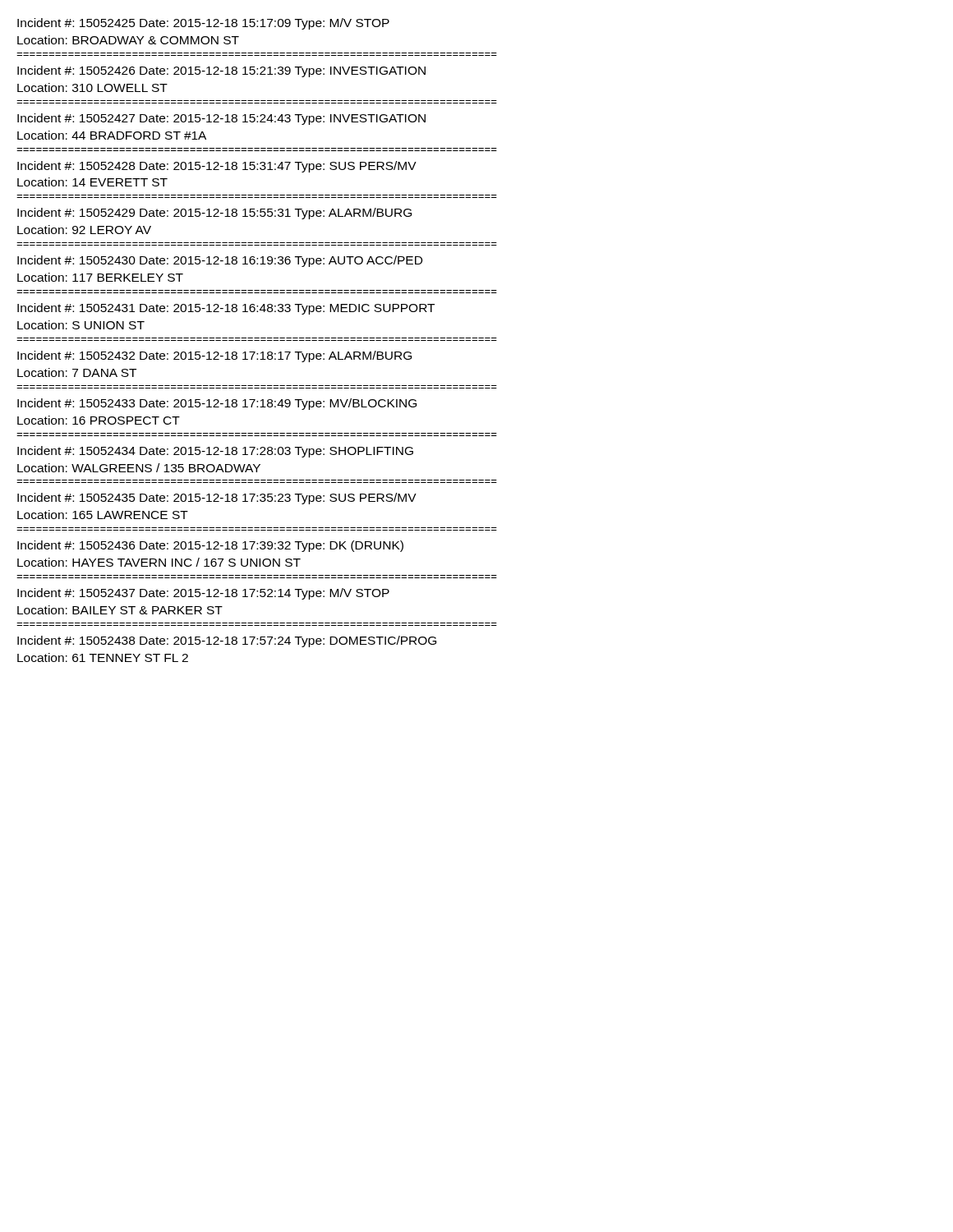
Task: Point to the block beginning "Incident #: 15052437 Date: 2015-12-18"
Action: click(x=203, y=594)
